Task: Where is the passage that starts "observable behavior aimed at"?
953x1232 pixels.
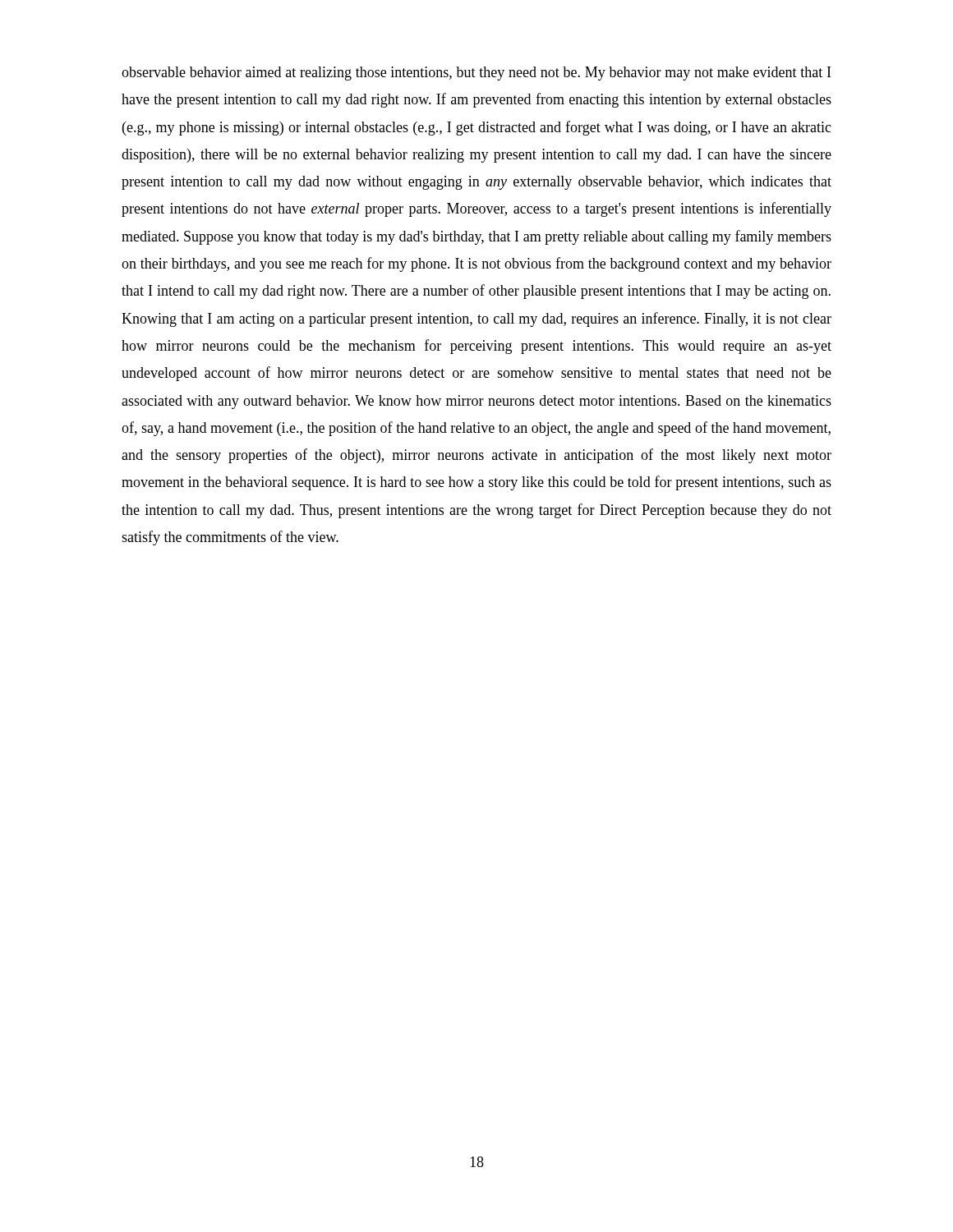Action: coord(476,305)
